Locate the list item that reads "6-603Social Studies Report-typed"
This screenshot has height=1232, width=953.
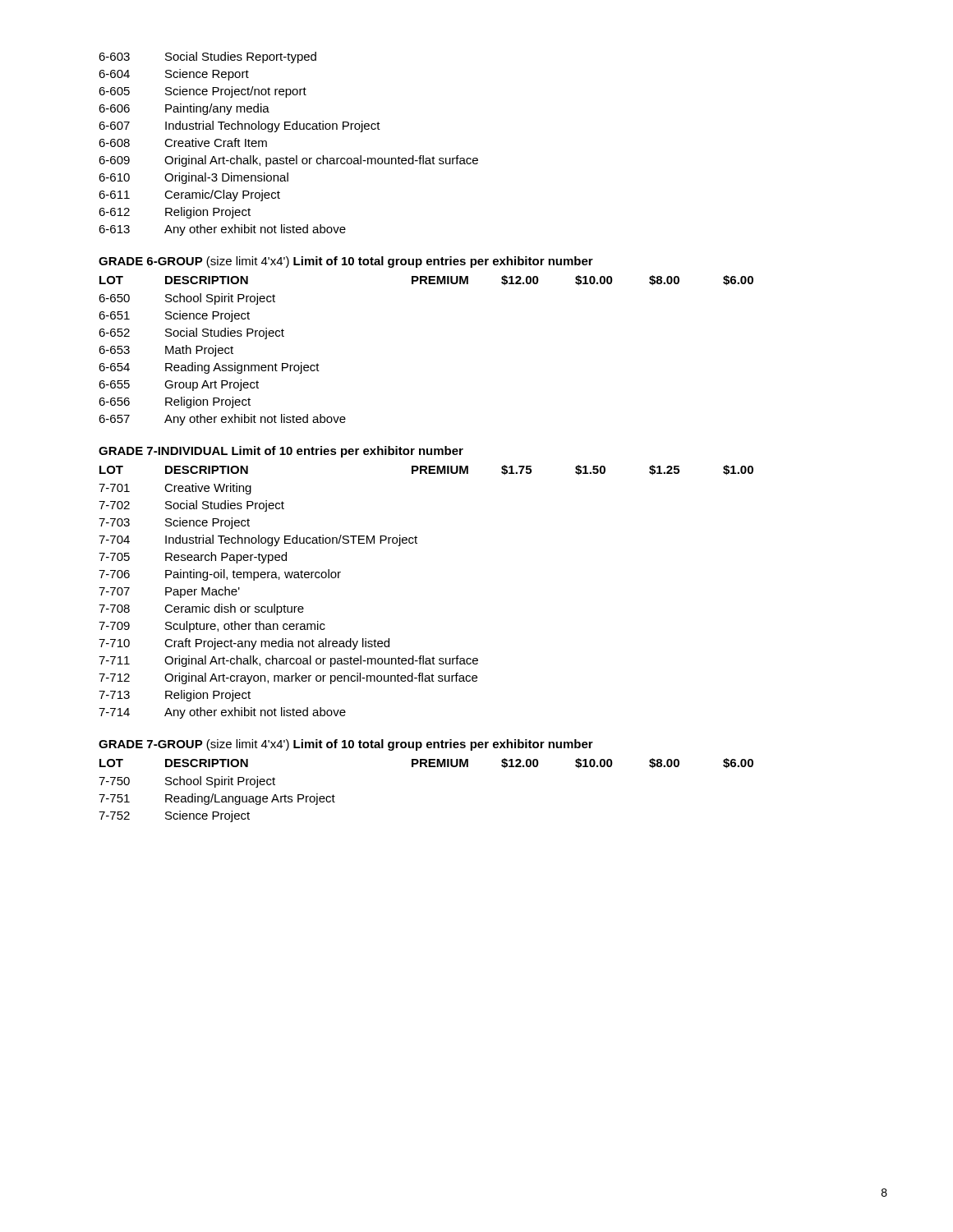click(x=208, y=56)
